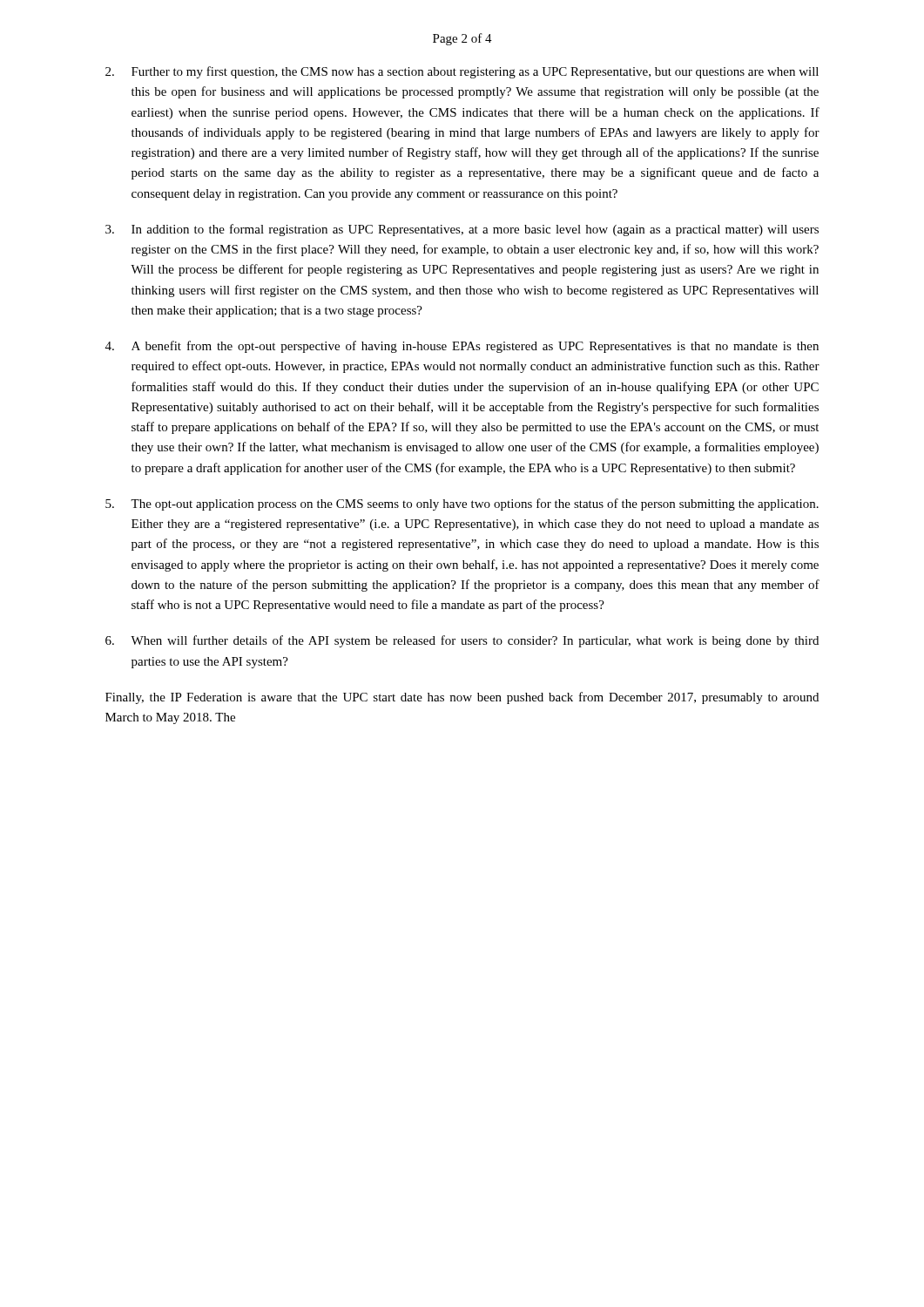The width and height of the screenshot is (924, 1307).
Task: Select the list item with the text "5. The opt-out"
Action: [462, 555]
